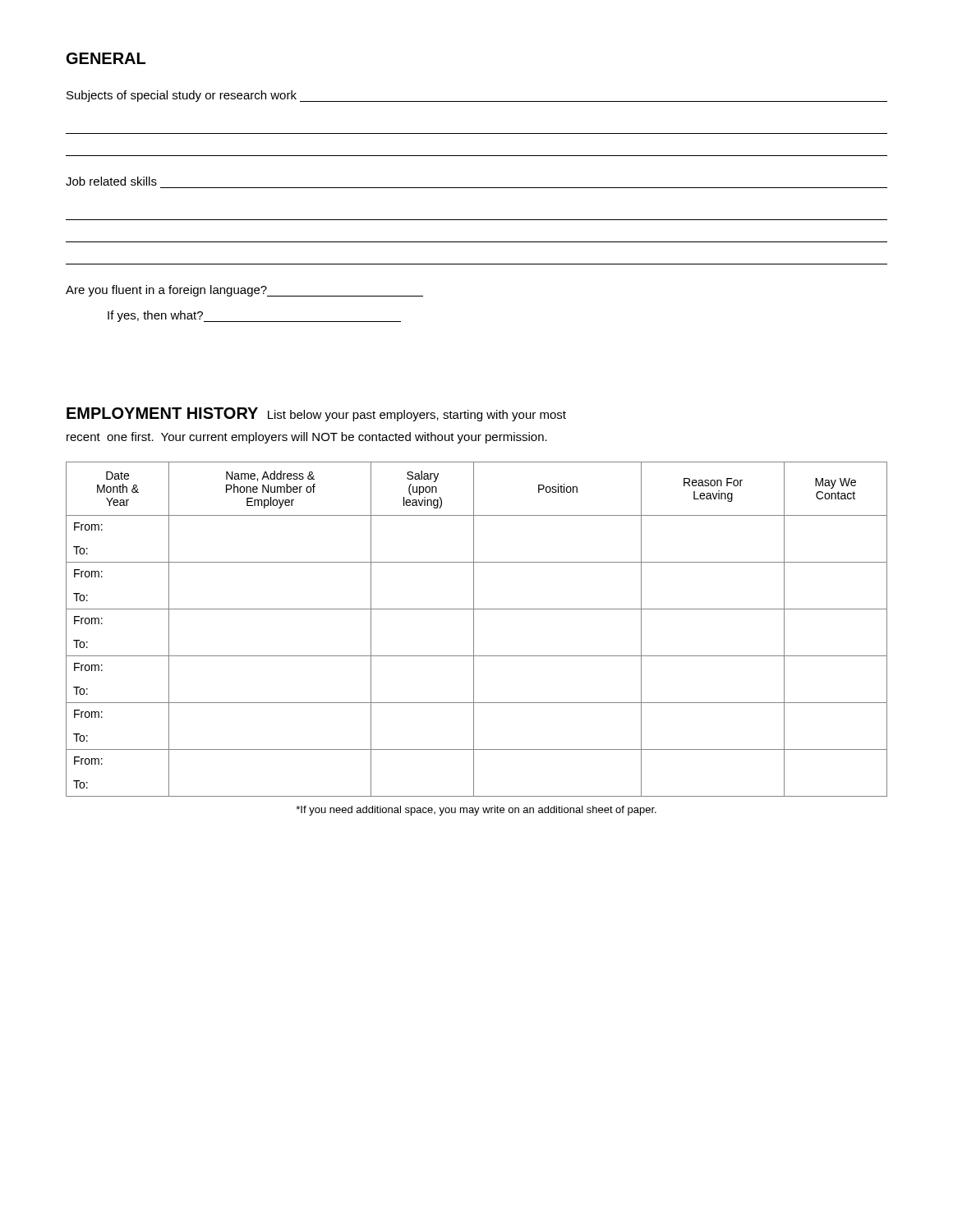This screenshot has width=953, height=1232.
Task: Find the passage starting "Are you fluent in a foreign"
Action: click(x=244, y=289)
